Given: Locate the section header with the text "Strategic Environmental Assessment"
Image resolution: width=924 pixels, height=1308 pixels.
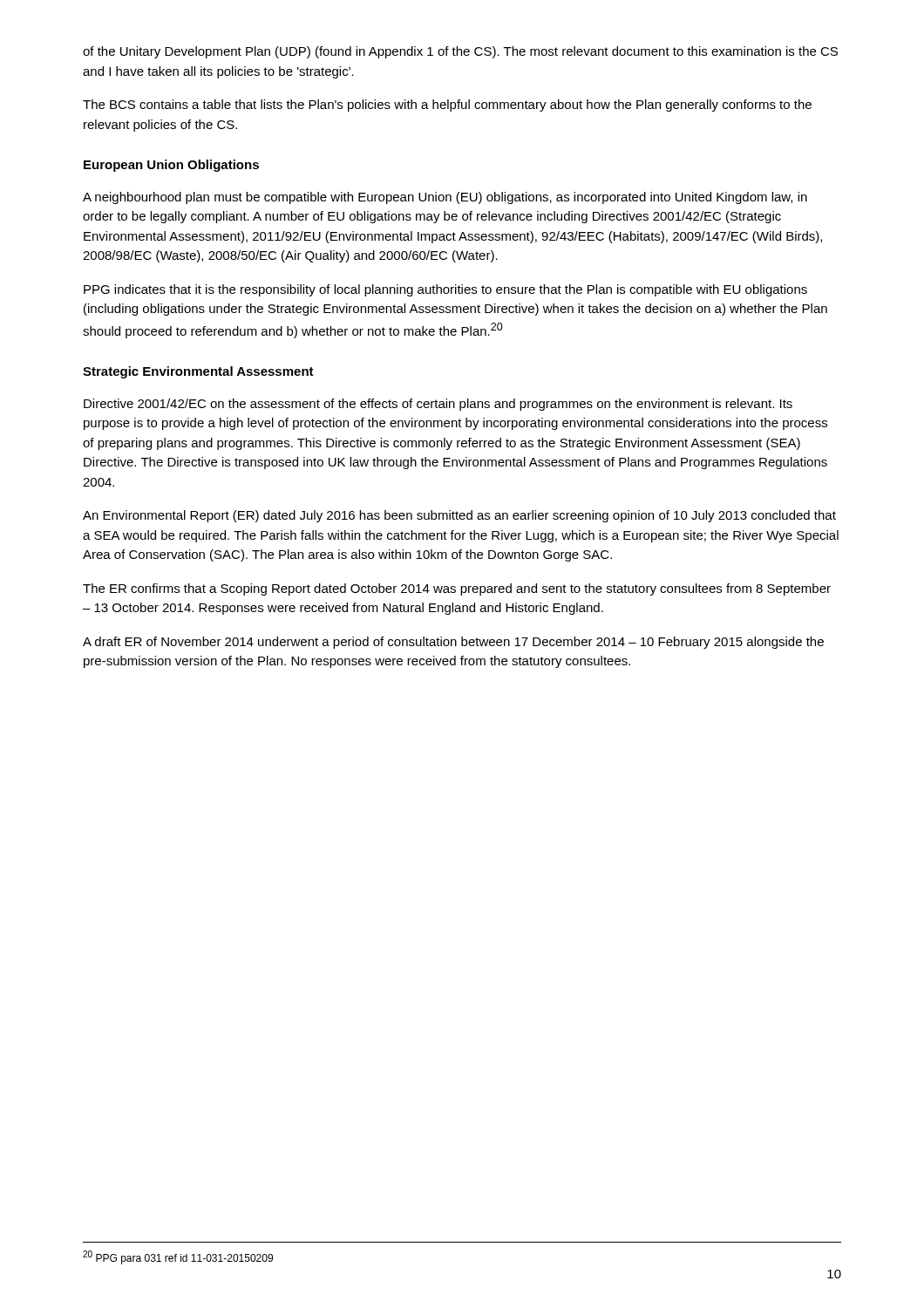Looking at the screenshot, I should 198,371.
